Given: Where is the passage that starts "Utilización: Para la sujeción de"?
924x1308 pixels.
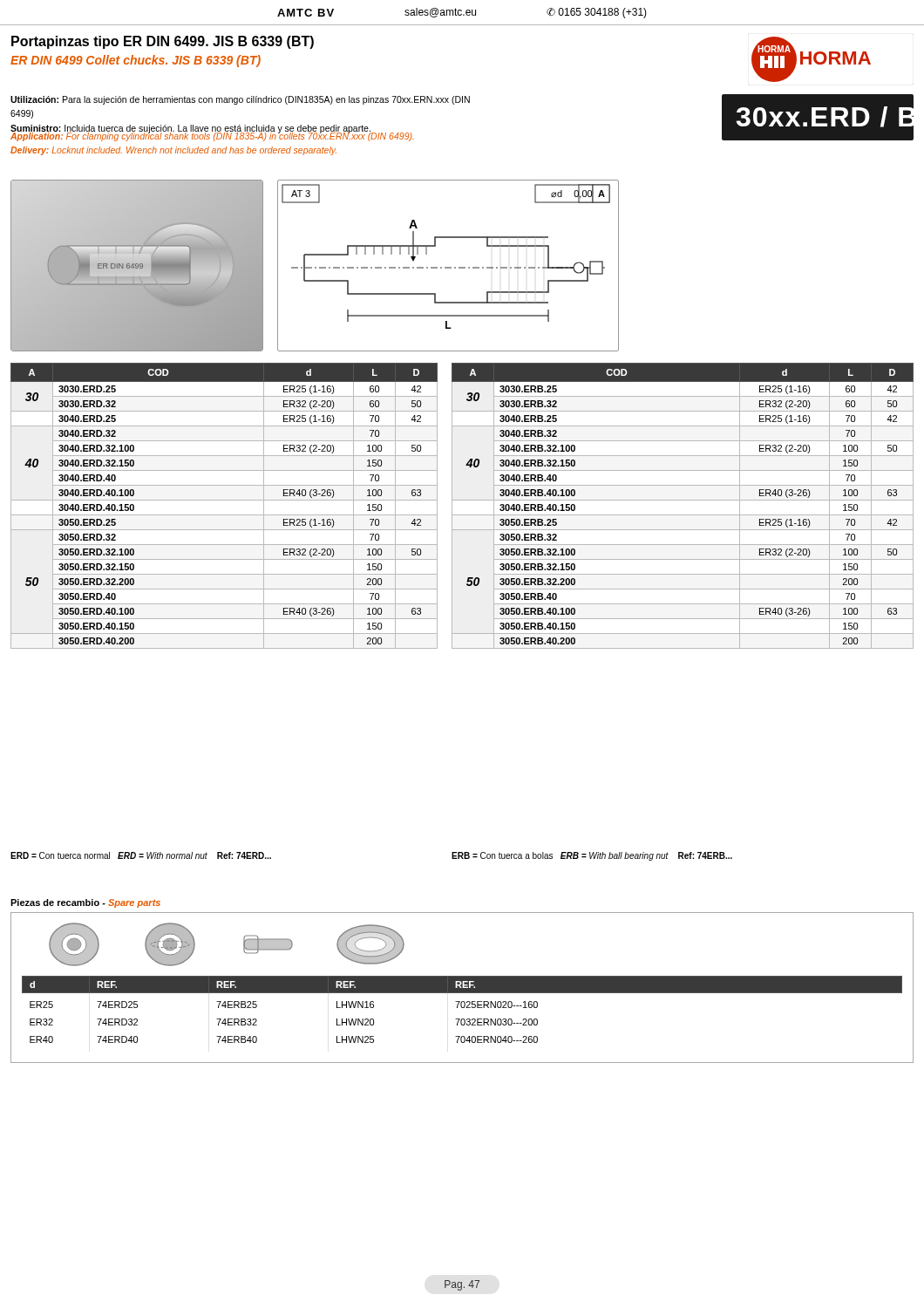Looking at the screenshot, I should pos(240,114).
